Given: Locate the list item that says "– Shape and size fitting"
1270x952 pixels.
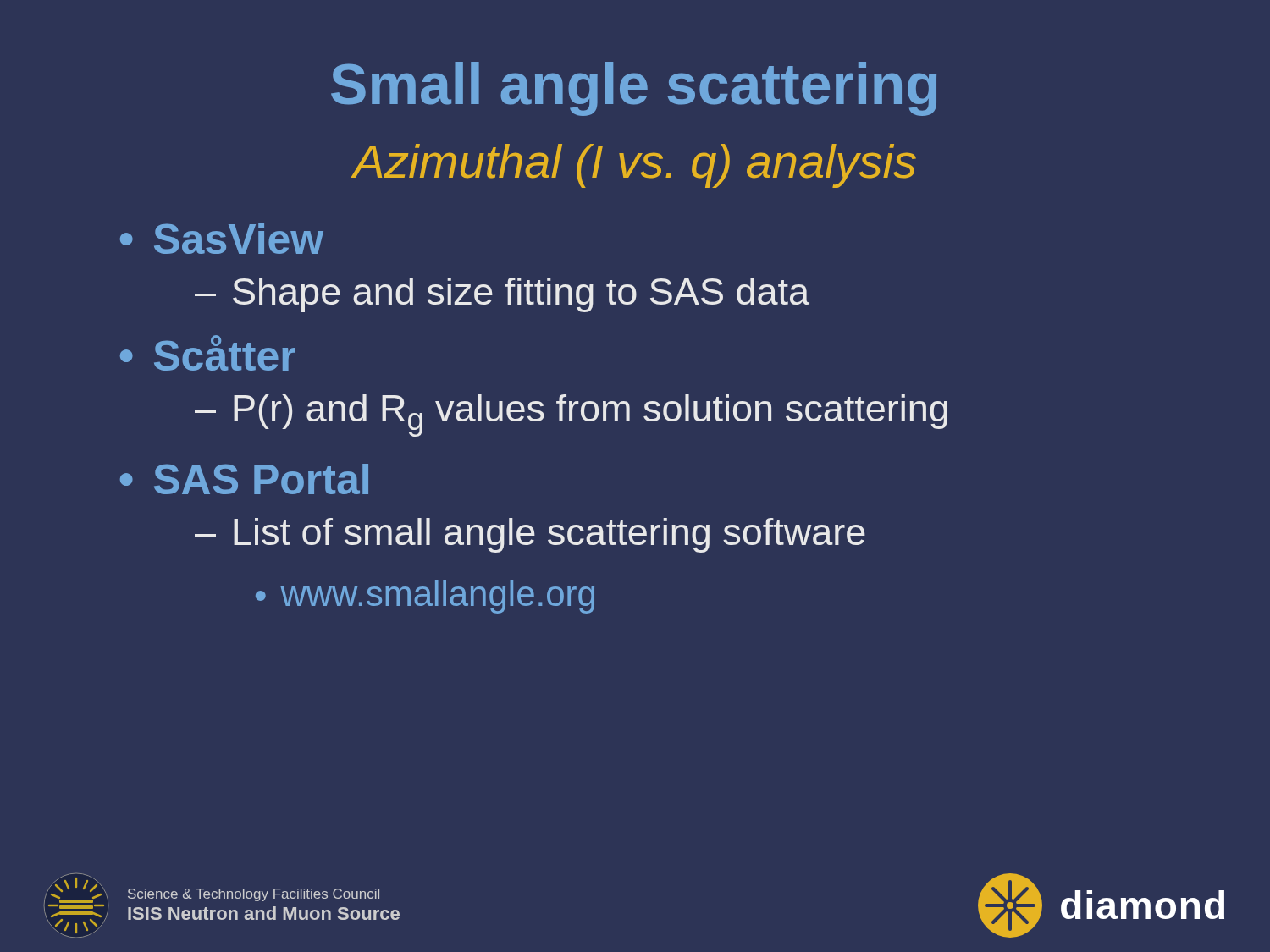Looking at the screenshot, I should (502, 292).
